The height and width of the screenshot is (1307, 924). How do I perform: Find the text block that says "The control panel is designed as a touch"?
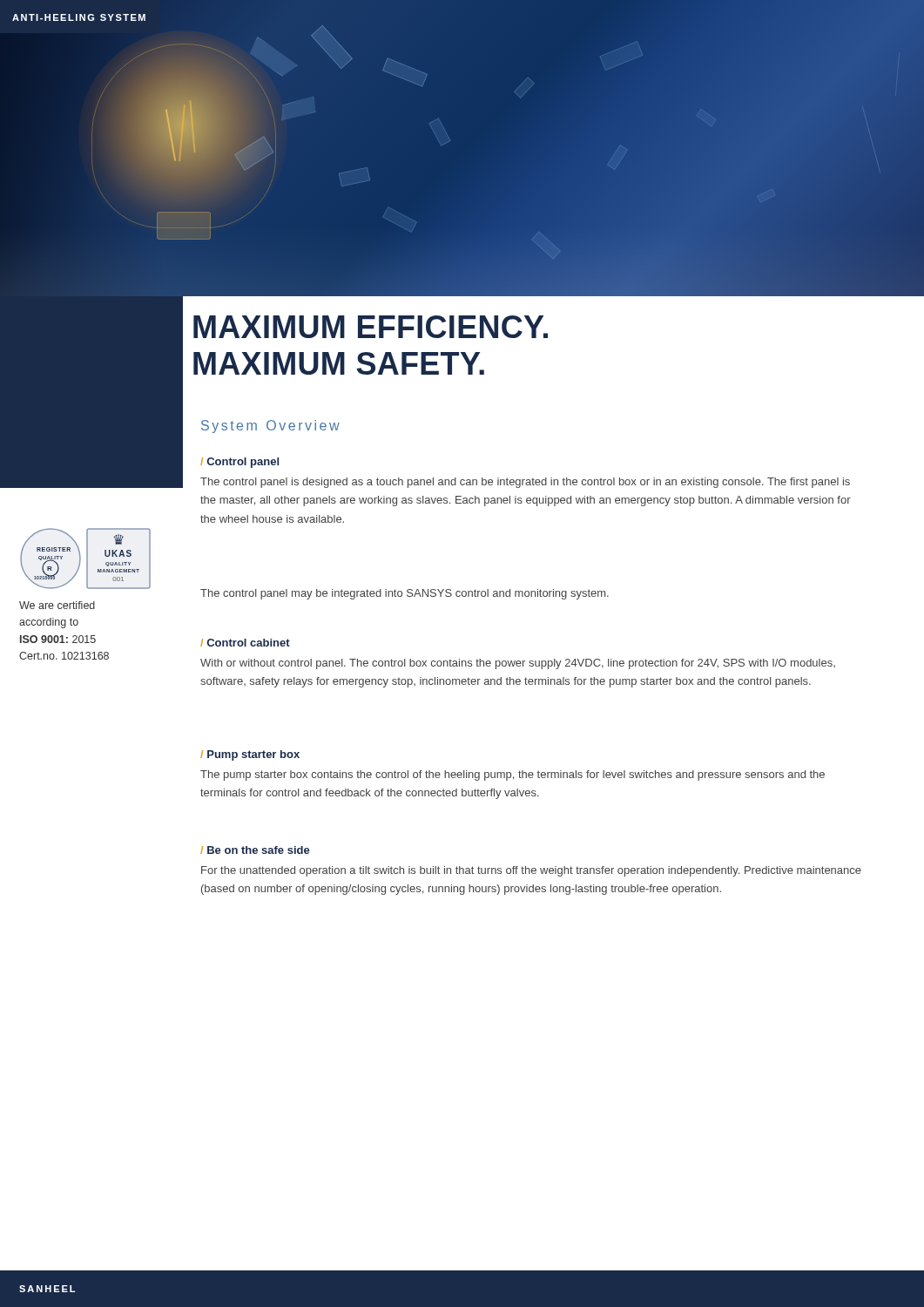(x=531, y=500)
